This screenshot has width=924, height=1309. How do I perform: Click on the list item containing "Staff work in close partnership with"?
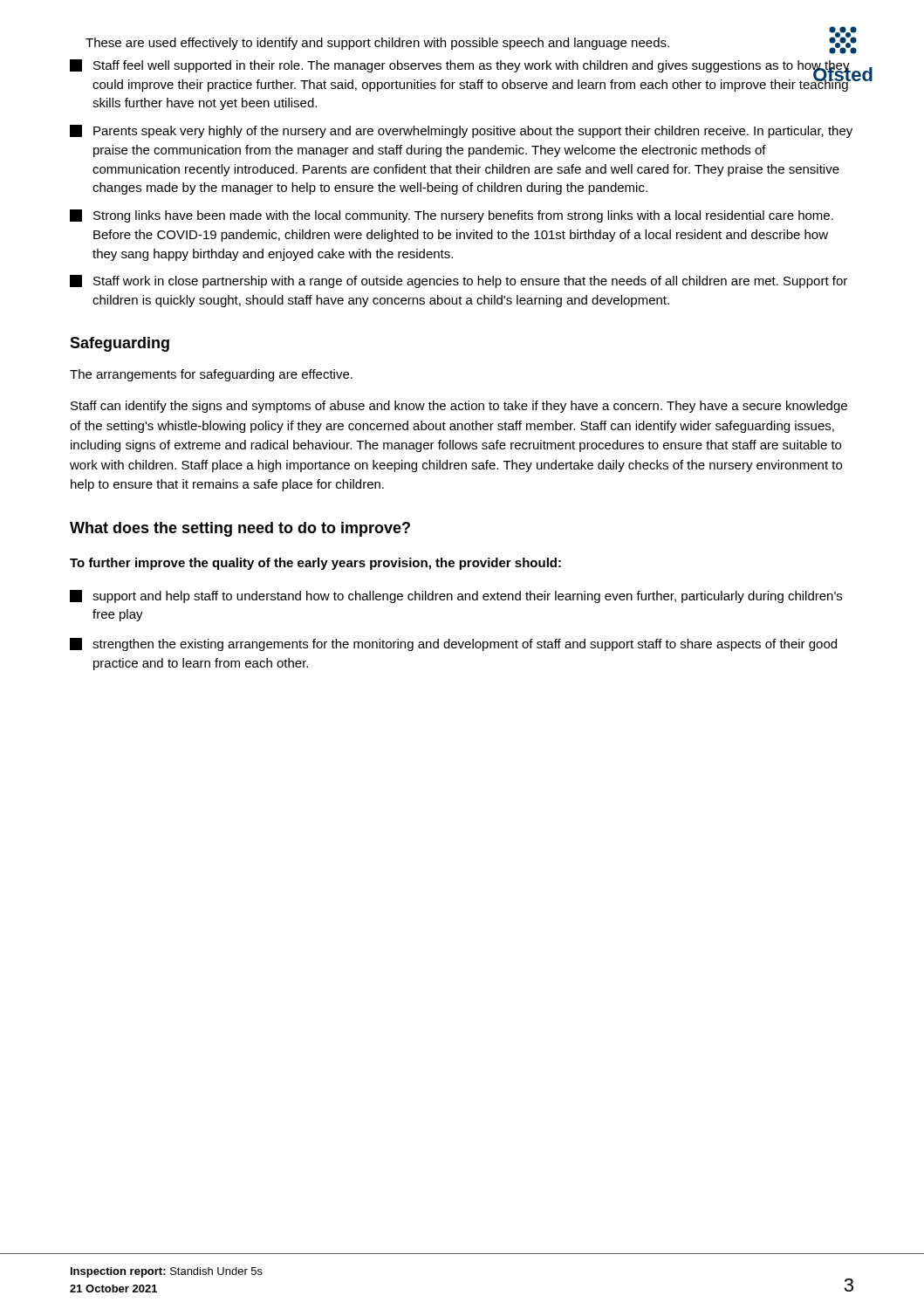coord(462,291)
